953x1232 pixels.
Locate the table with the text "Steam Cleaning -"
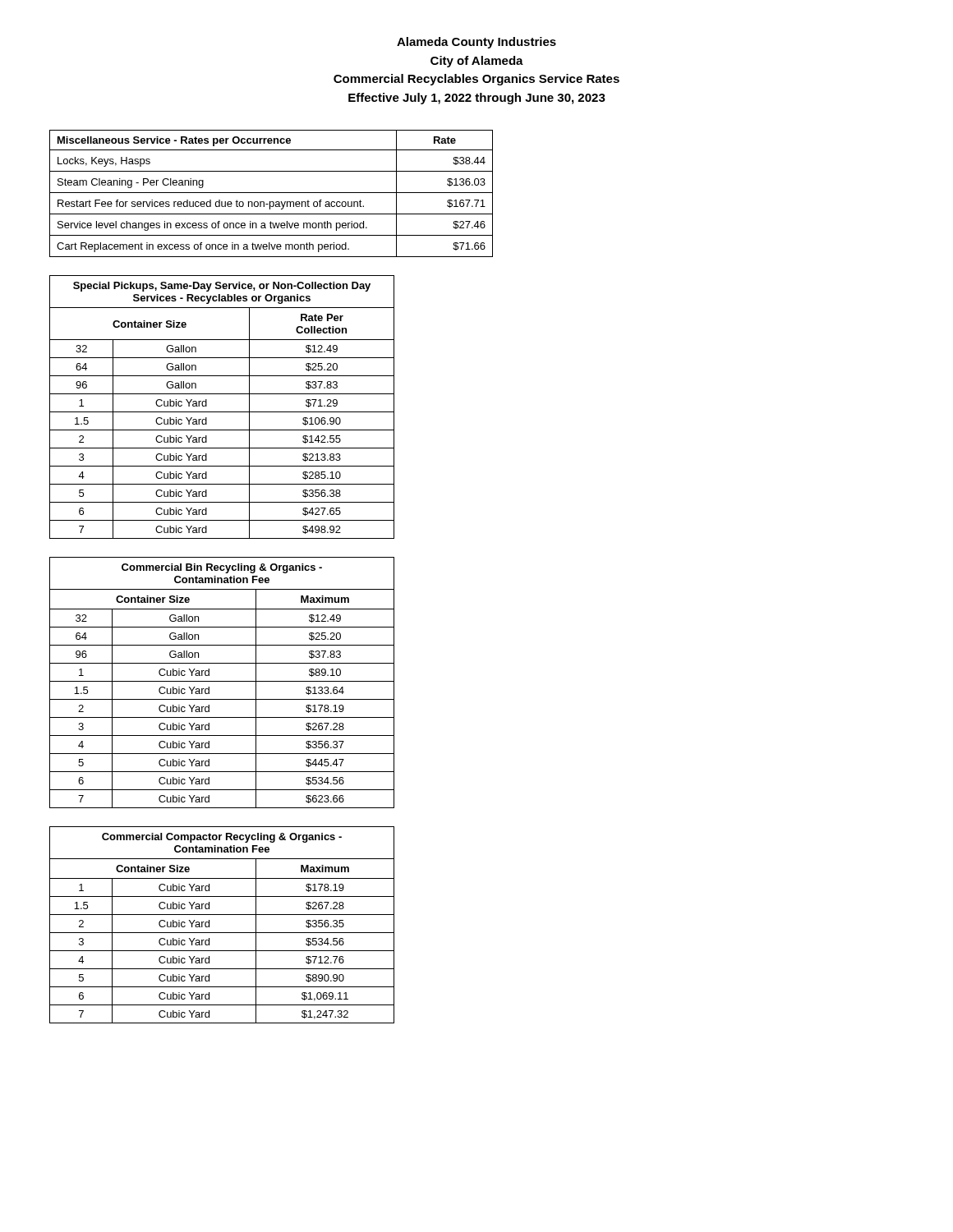(476, 193)
